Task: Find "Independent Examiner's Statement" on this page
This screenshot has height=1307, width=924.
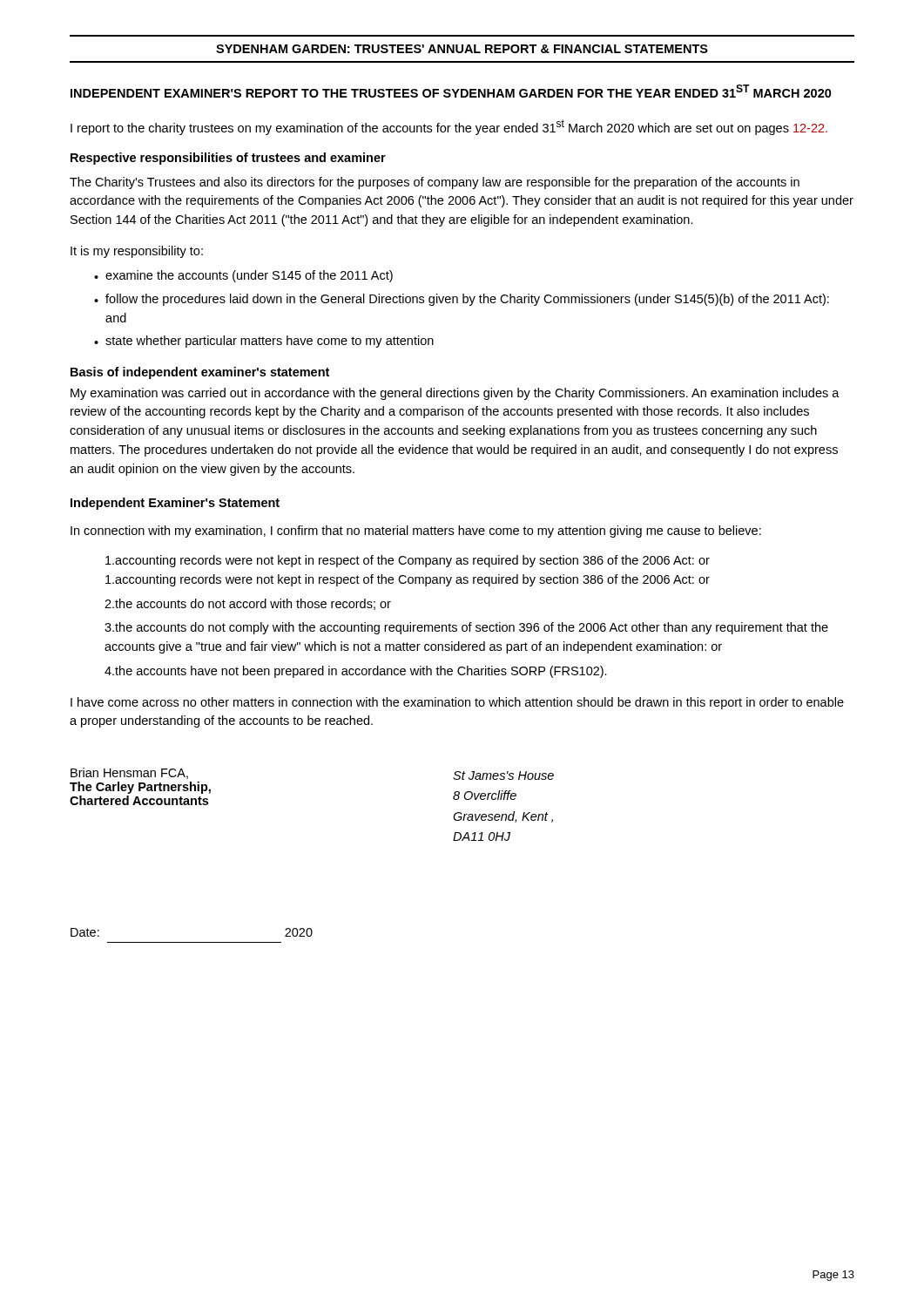Action: 175,503
